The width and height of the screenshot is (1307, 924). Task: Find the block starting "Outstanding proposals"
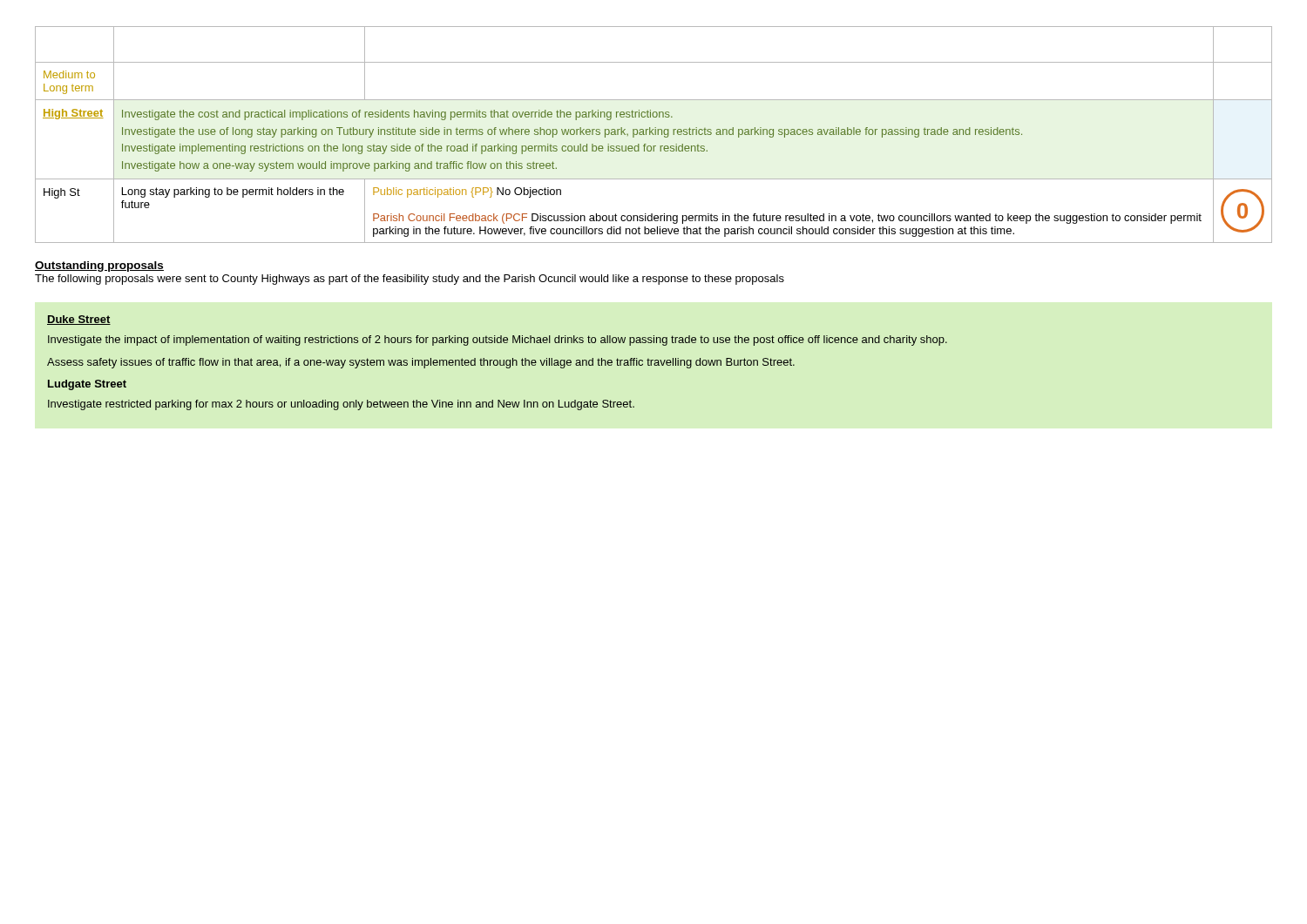[x=99, y=265]
